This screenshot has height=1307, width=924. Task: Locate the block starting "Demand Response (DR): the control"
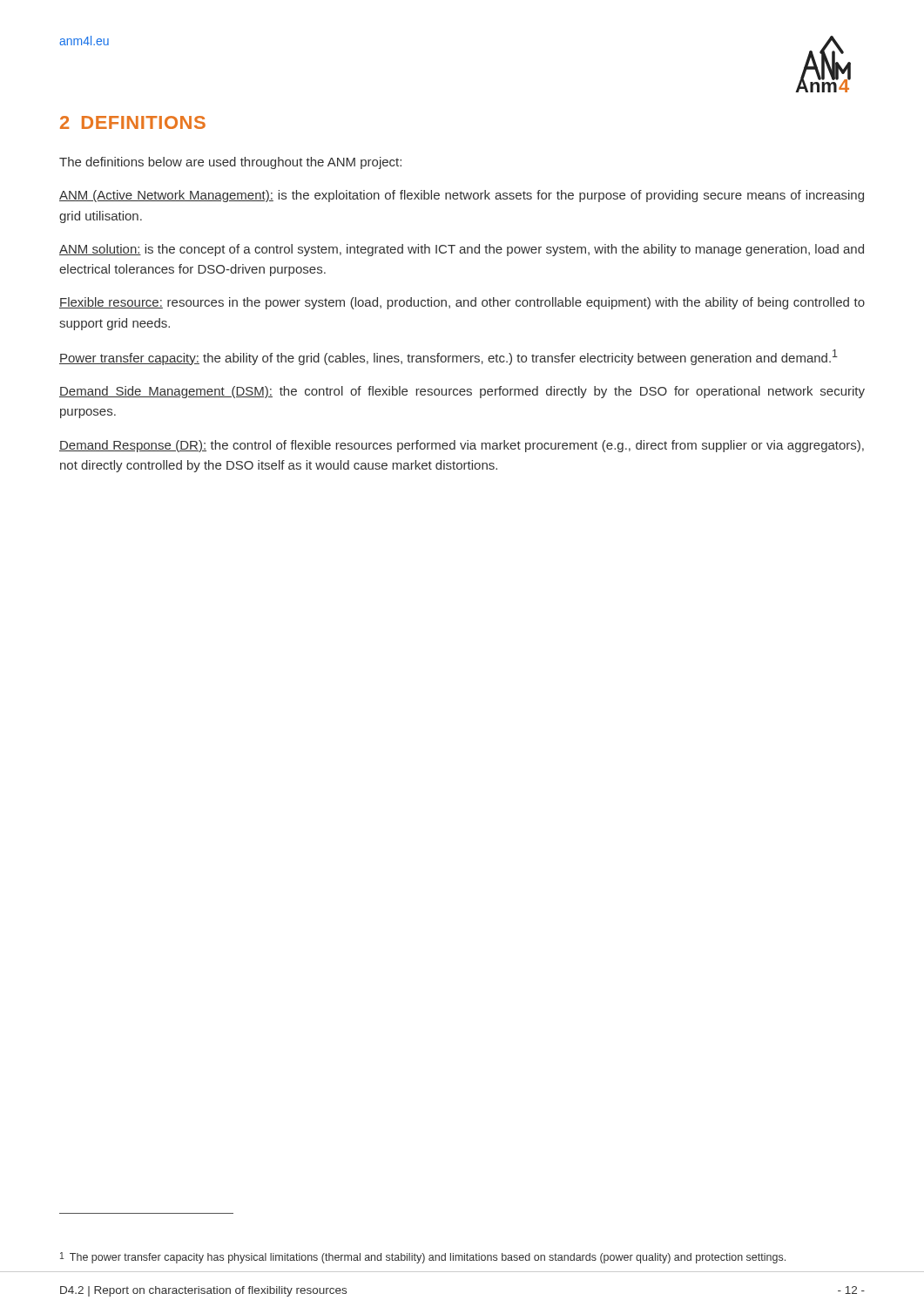pos(462,455)
